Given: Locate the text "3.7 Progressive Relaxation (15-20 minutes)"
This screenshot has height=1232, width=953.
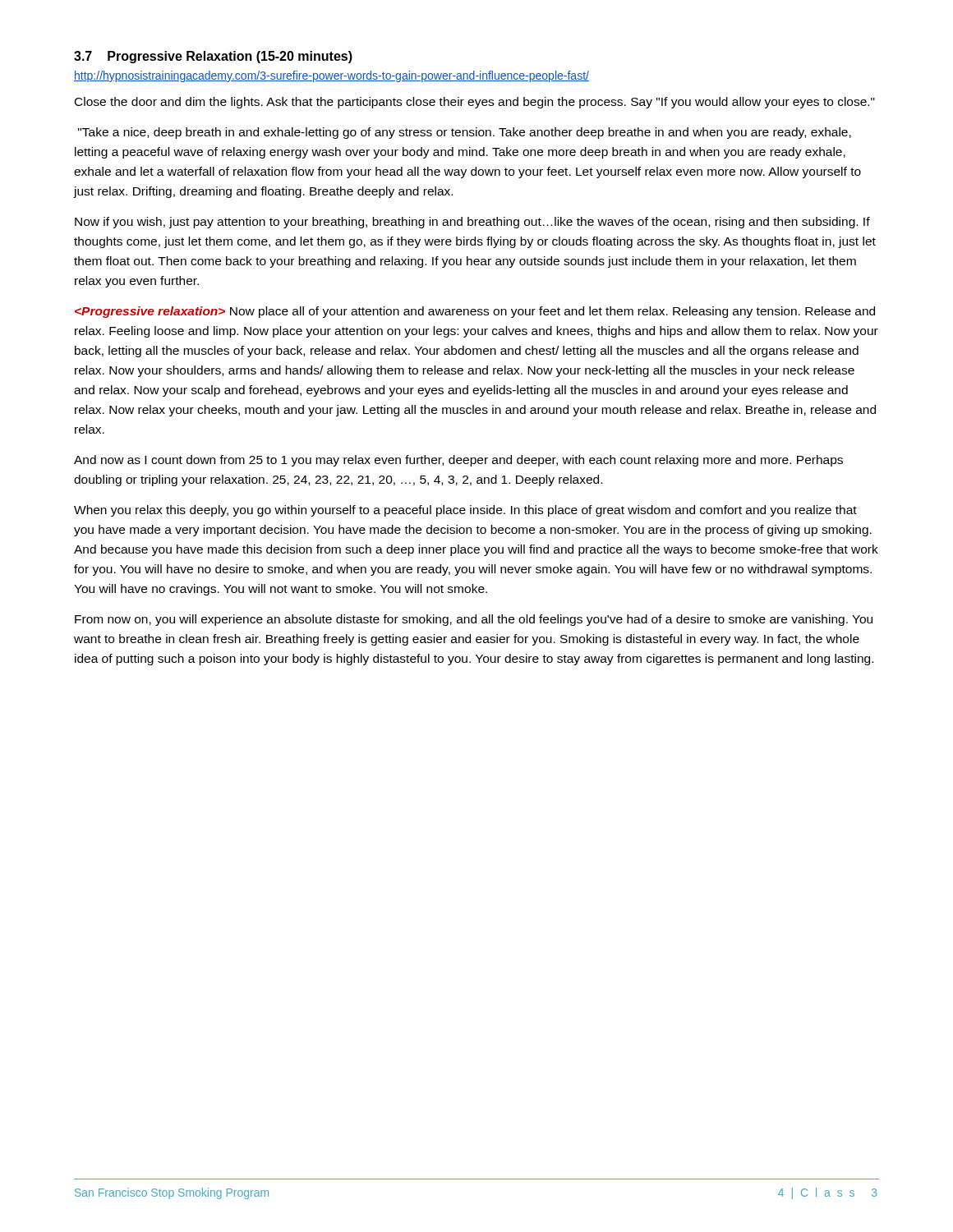Looking at the screenshot, I should point(213,57).
